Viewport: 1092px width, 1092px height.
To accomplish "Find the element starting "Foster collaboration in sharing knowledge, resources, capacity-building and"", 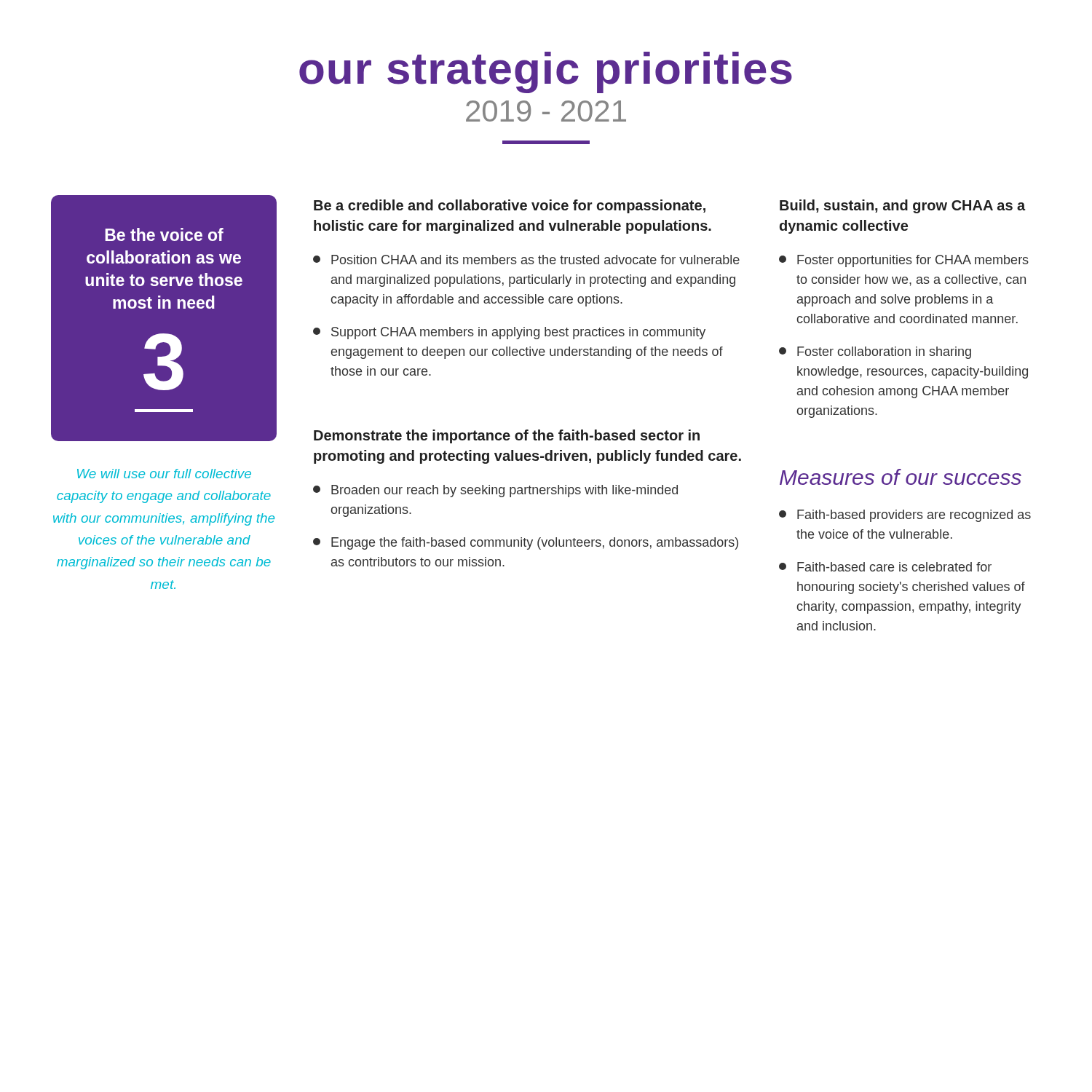I will [910, 381].
